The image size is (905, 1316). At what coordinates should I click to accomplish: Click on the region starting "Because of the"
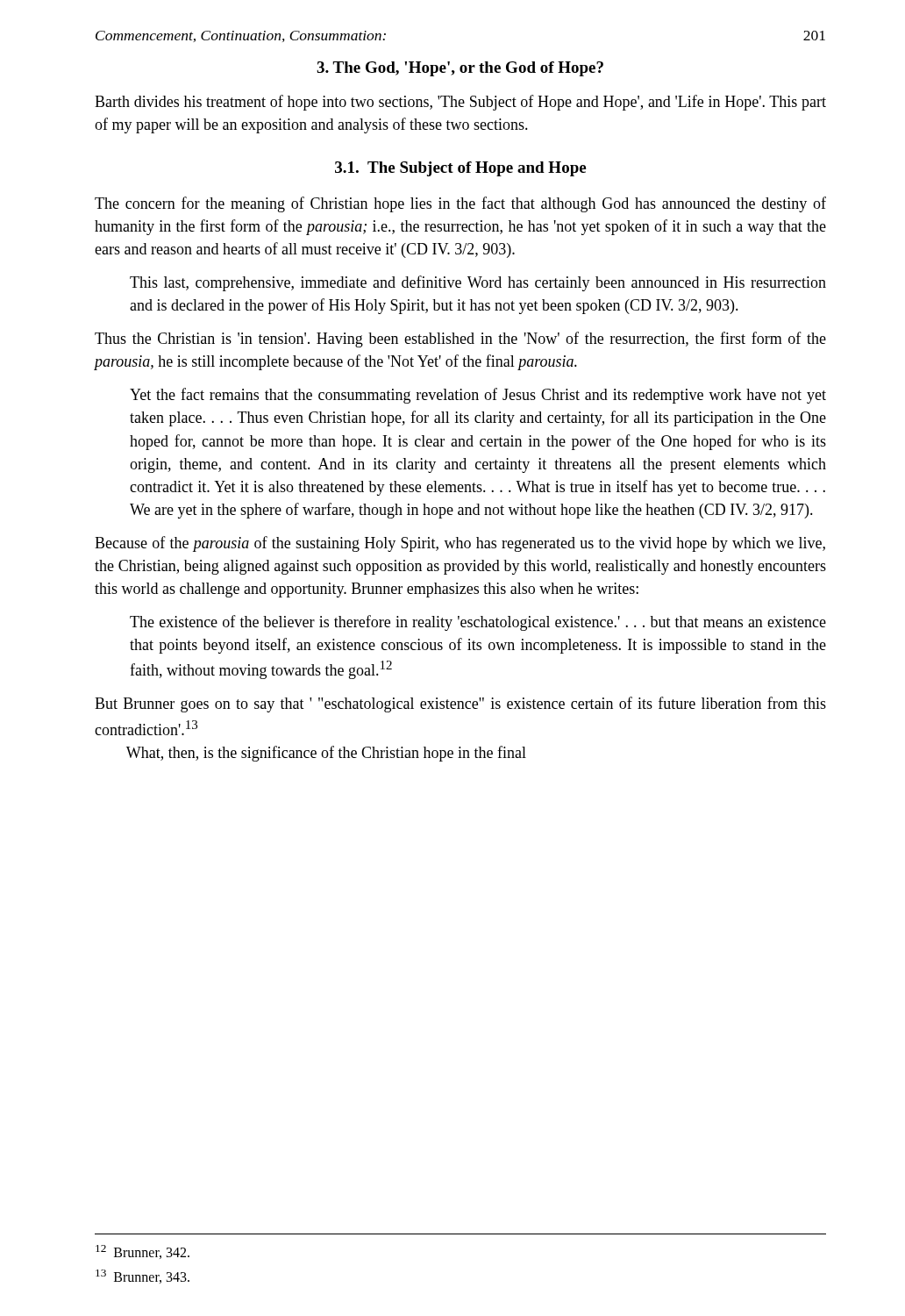pos(460,566)
